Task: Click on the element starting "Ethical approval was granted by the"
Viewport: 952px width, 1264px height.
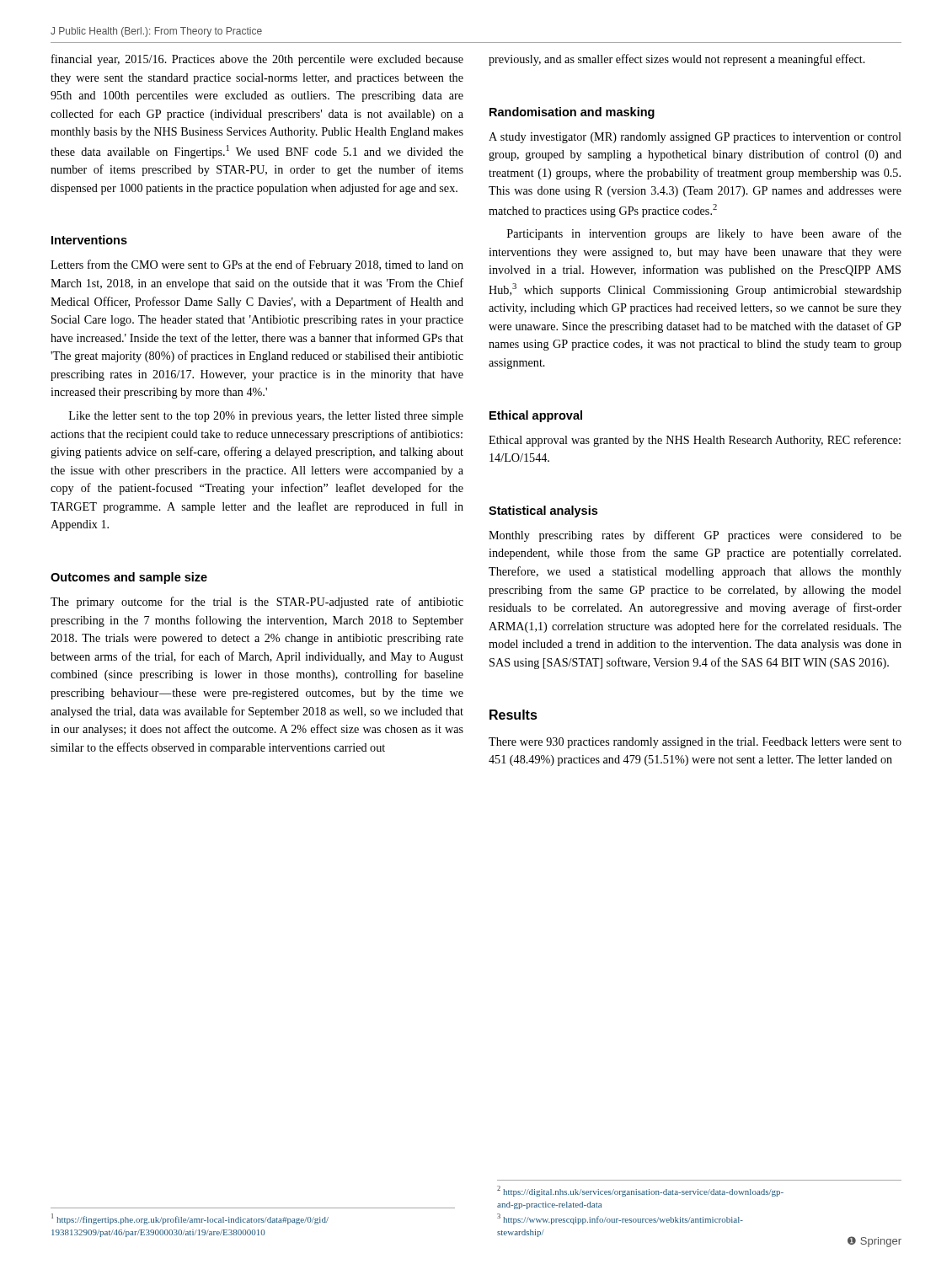Action: (x=695, y=449)
